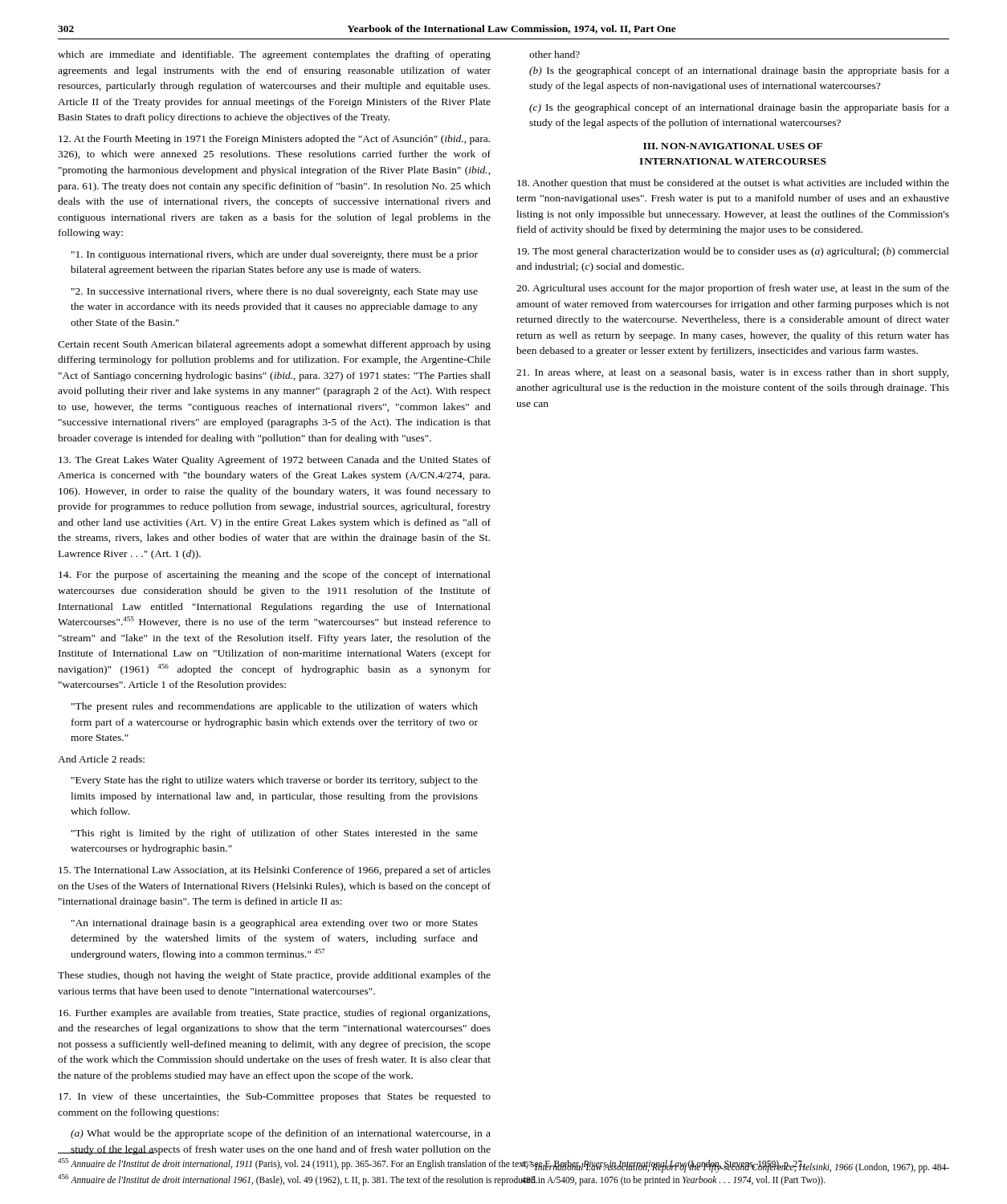The height and width of the screenshot is (1204, 1007).
Task: Click on the text block containing "which are immediate and"
Action: click(274, 86)
